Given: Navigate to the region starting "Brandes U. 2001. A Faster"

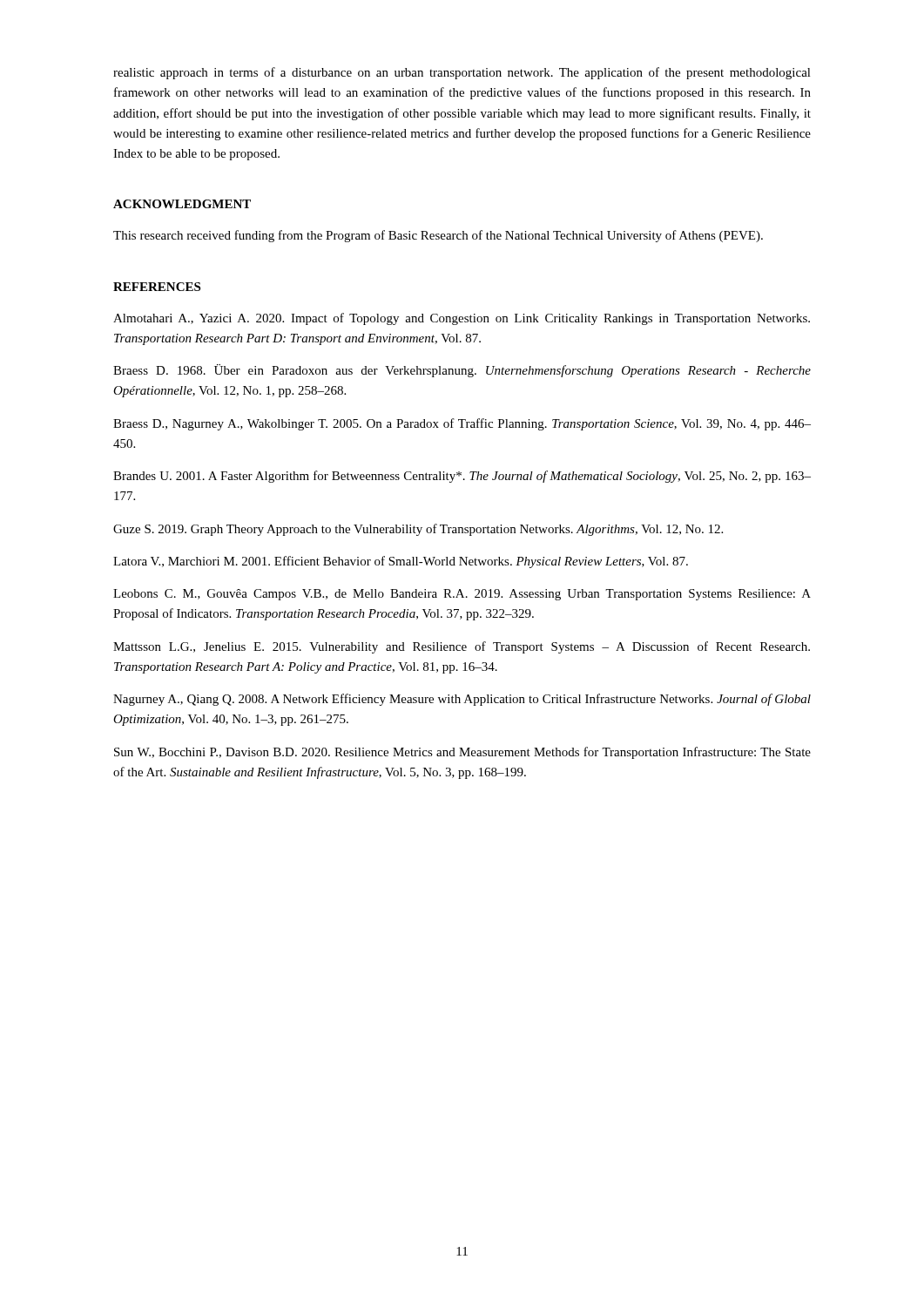Looking at the screenshot, I should [x=462, y=486].
